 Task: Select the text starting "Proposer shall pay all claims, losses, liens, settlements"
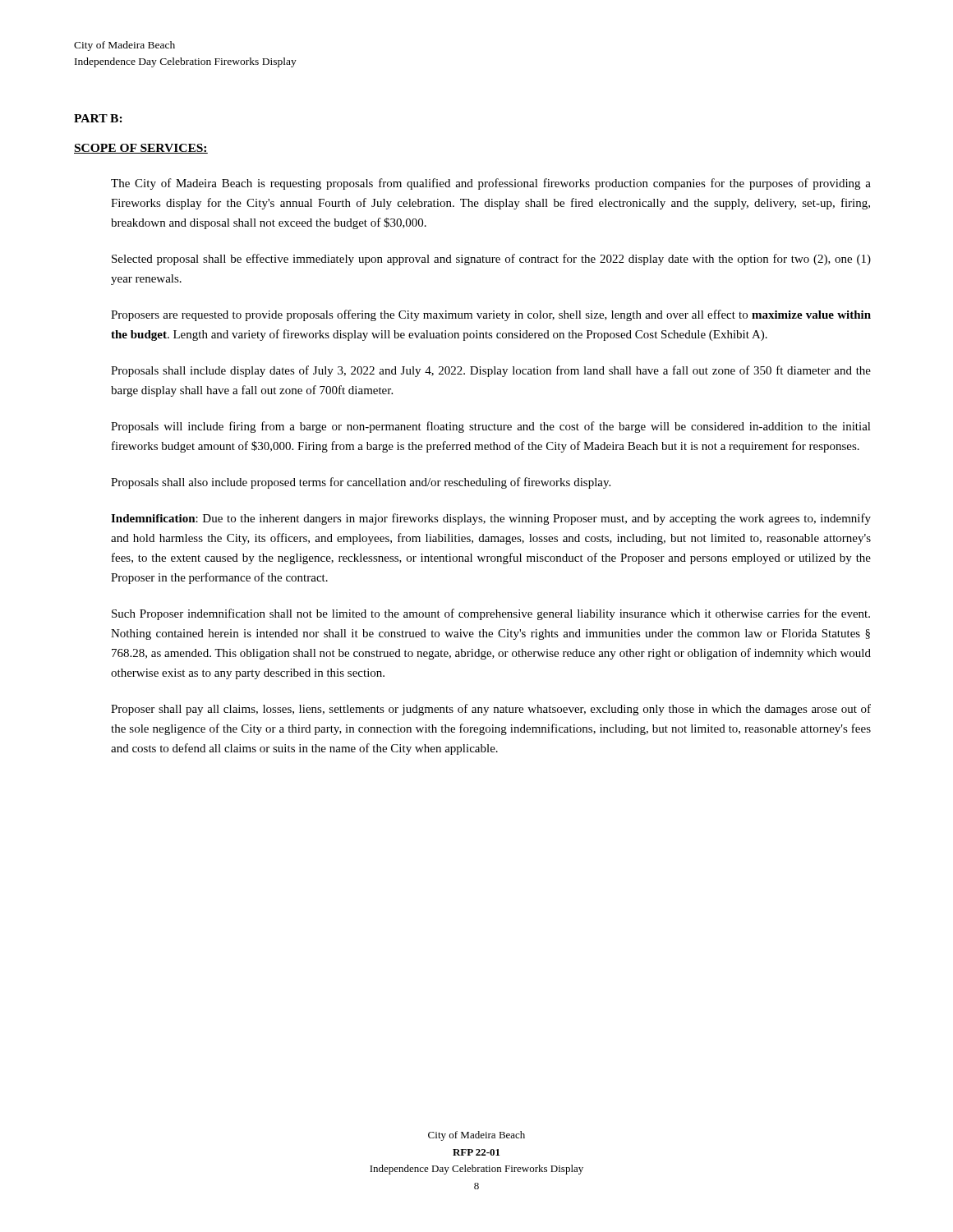click(x=491, y=729)
